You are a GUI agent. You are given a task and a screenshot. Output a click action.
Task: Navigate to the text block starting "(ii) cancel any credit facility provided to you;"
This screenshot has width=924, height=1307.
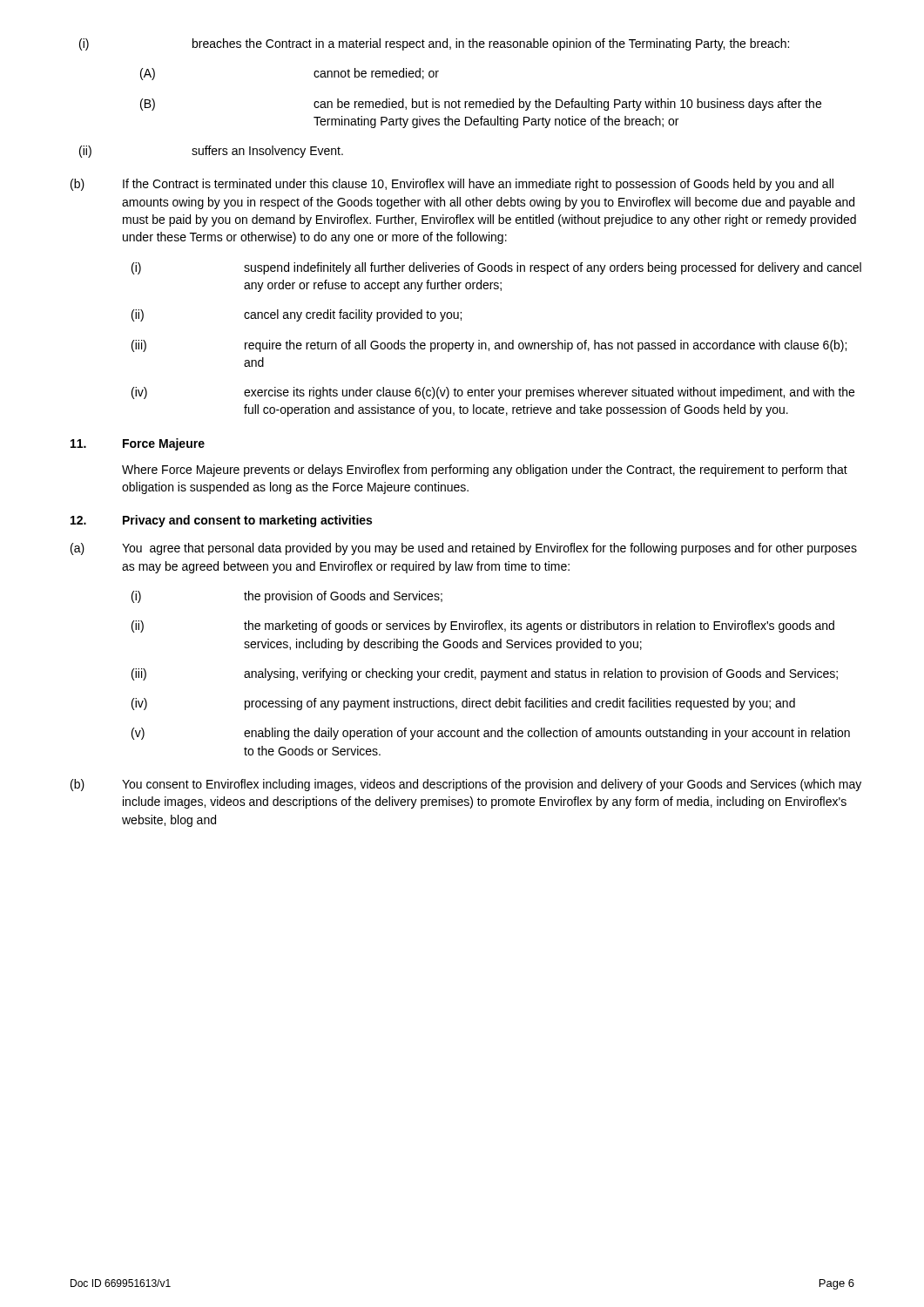pyautogui.click(x=466, y=315)
